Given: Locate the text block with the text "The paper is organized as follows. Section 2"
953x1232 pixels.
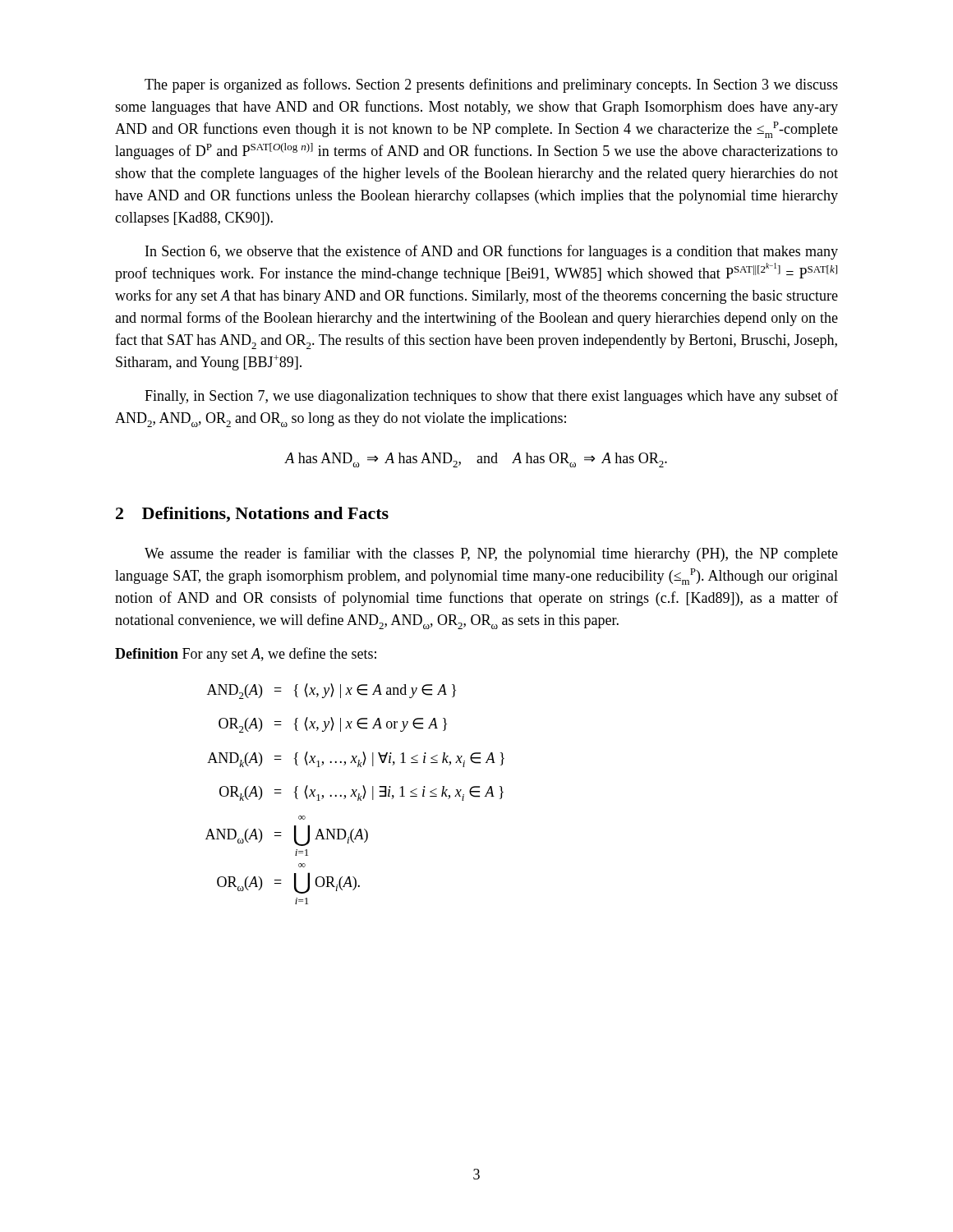Looking at the screenshot, I should pos(476,151).
